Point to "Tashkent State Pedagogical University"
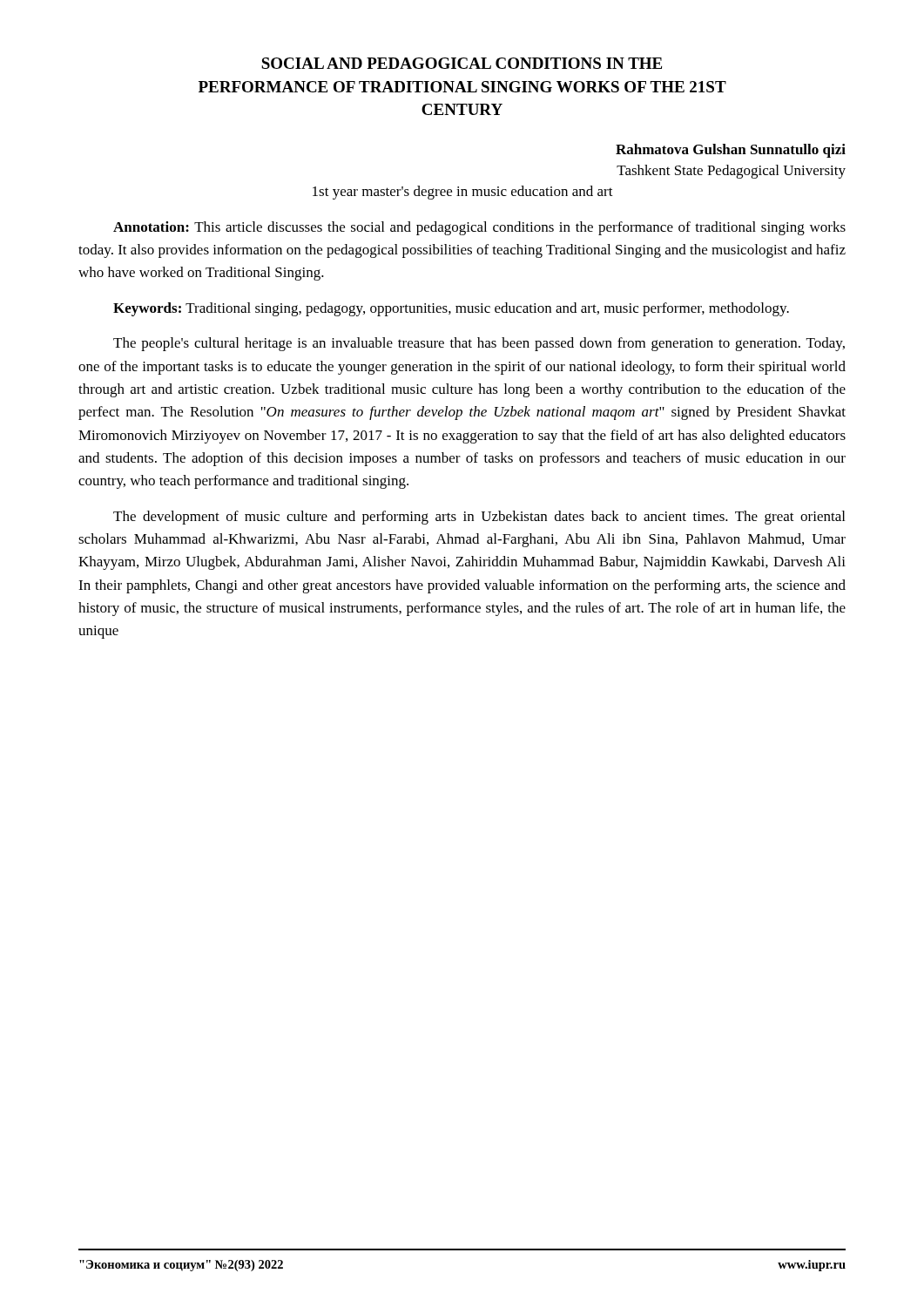The image size is (924, 1307). point(731,170)
